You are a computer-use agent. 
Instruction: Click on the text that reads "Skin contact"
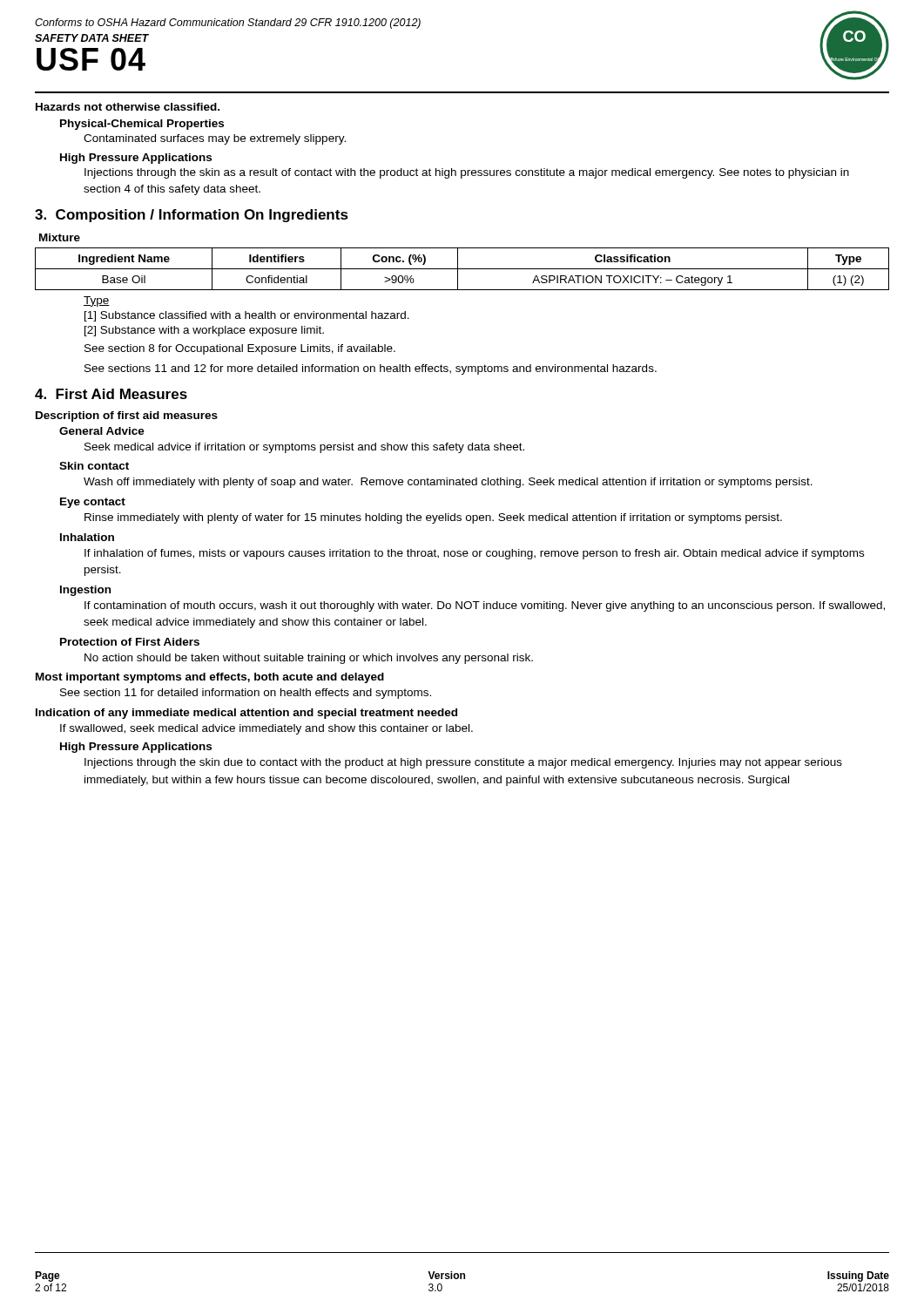[x=94, y=466]
